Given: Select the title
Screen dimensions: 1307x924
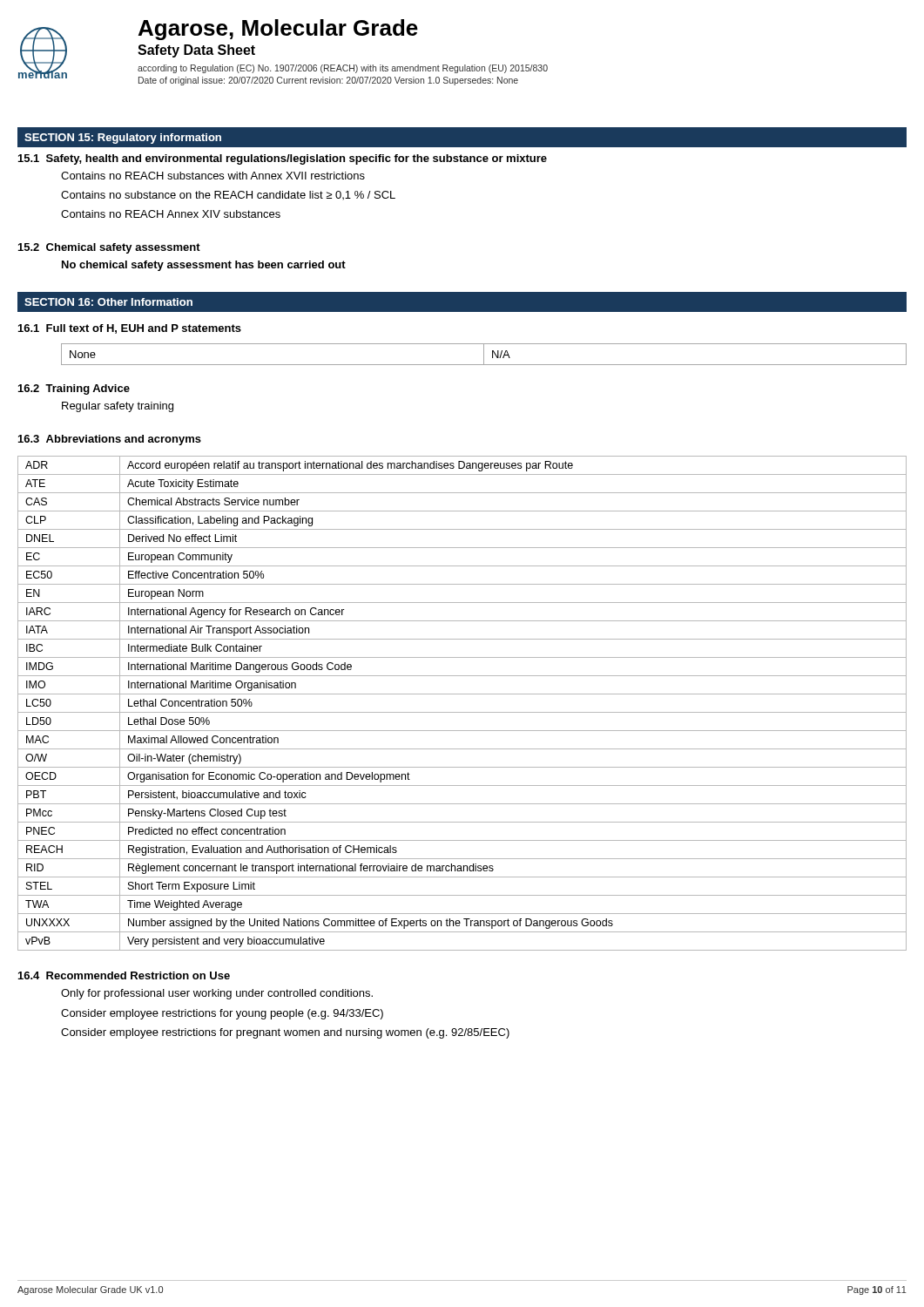Looking at the screenshot, I should (x=531, y=51).
